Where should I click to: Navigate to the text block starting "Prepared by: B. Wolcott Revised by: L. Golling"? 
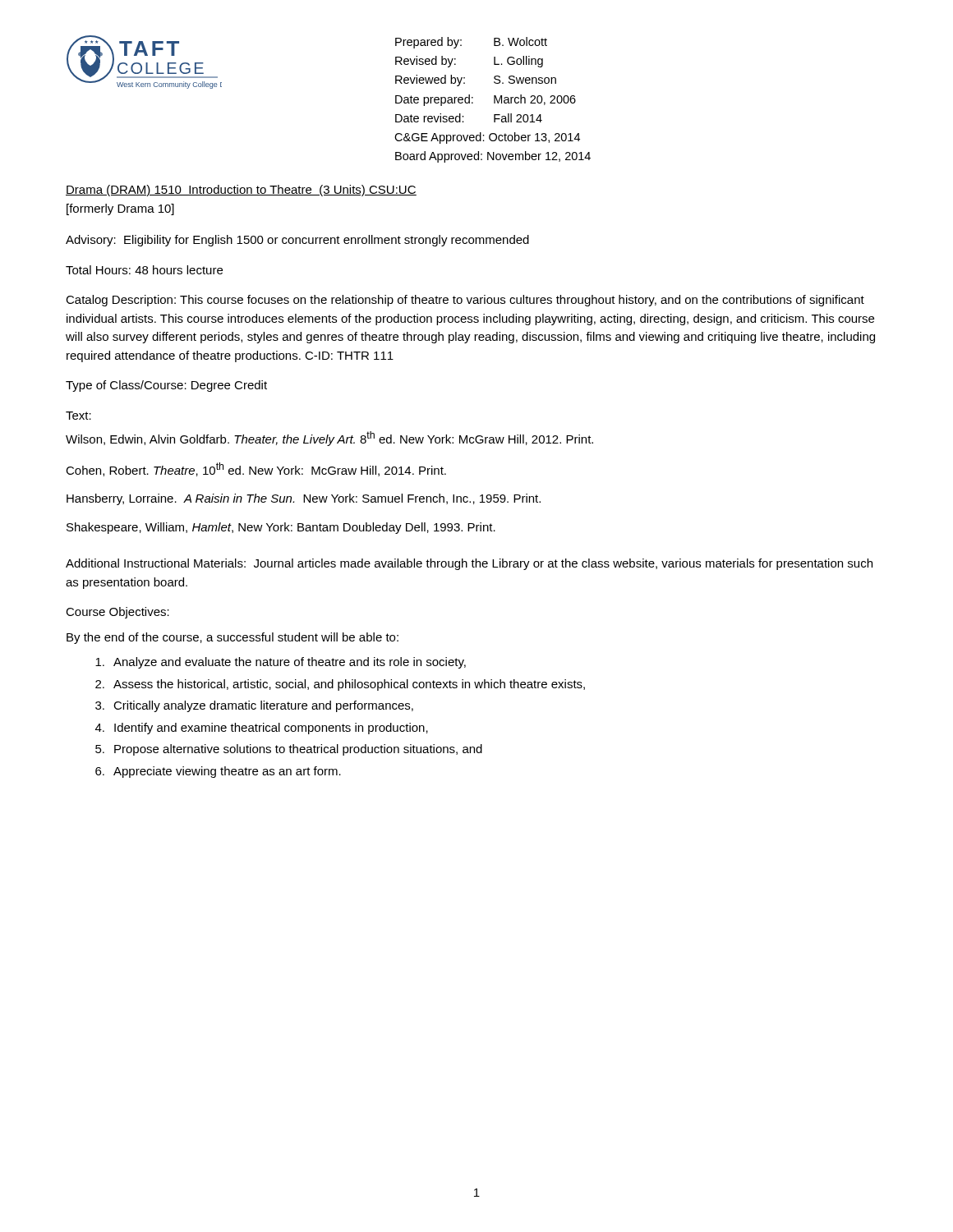pyautogui.click(x=495, y=100)
